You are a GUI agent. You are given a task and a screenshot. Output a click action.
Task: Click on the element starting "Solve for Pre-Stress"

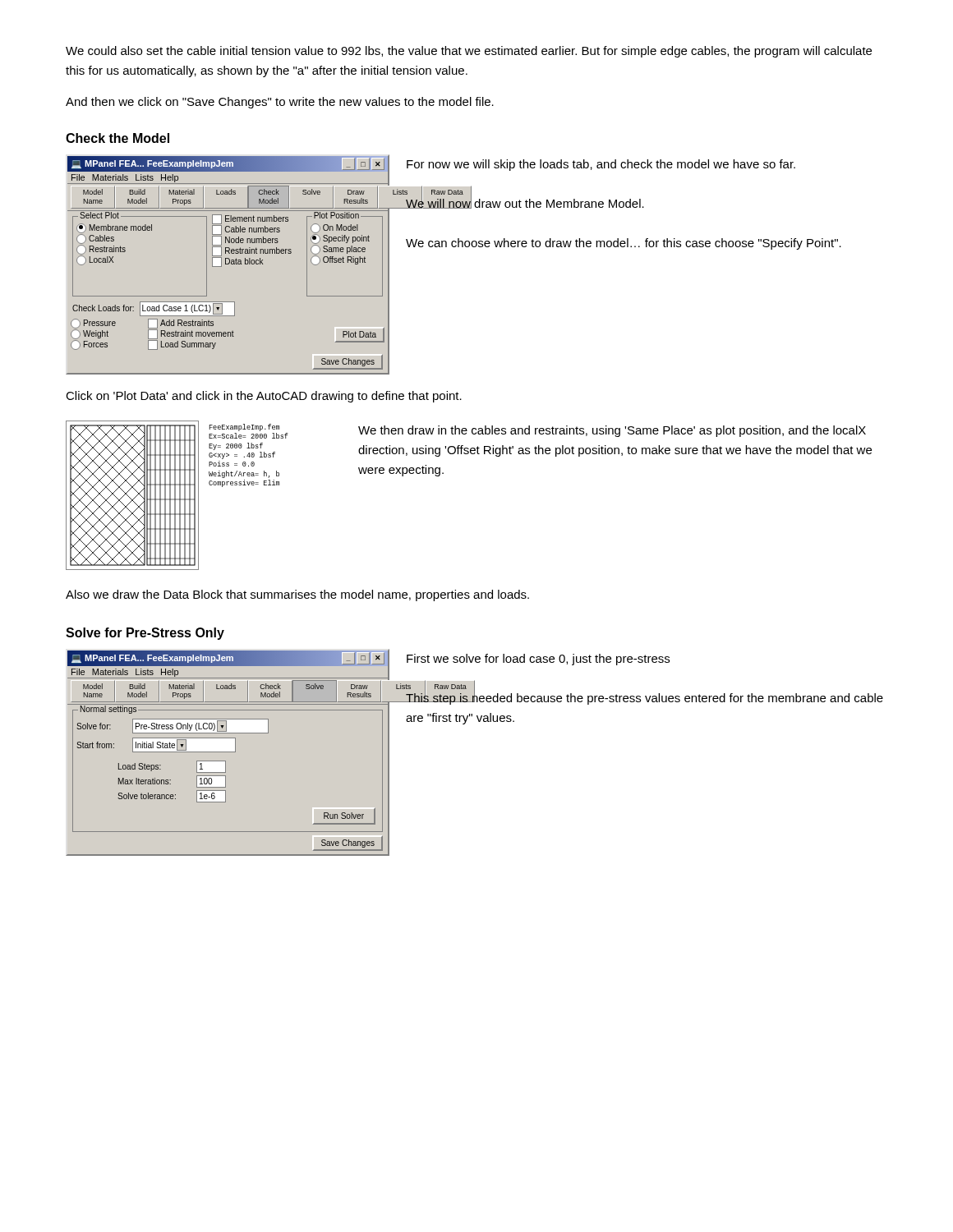click(x=145, y=633)
